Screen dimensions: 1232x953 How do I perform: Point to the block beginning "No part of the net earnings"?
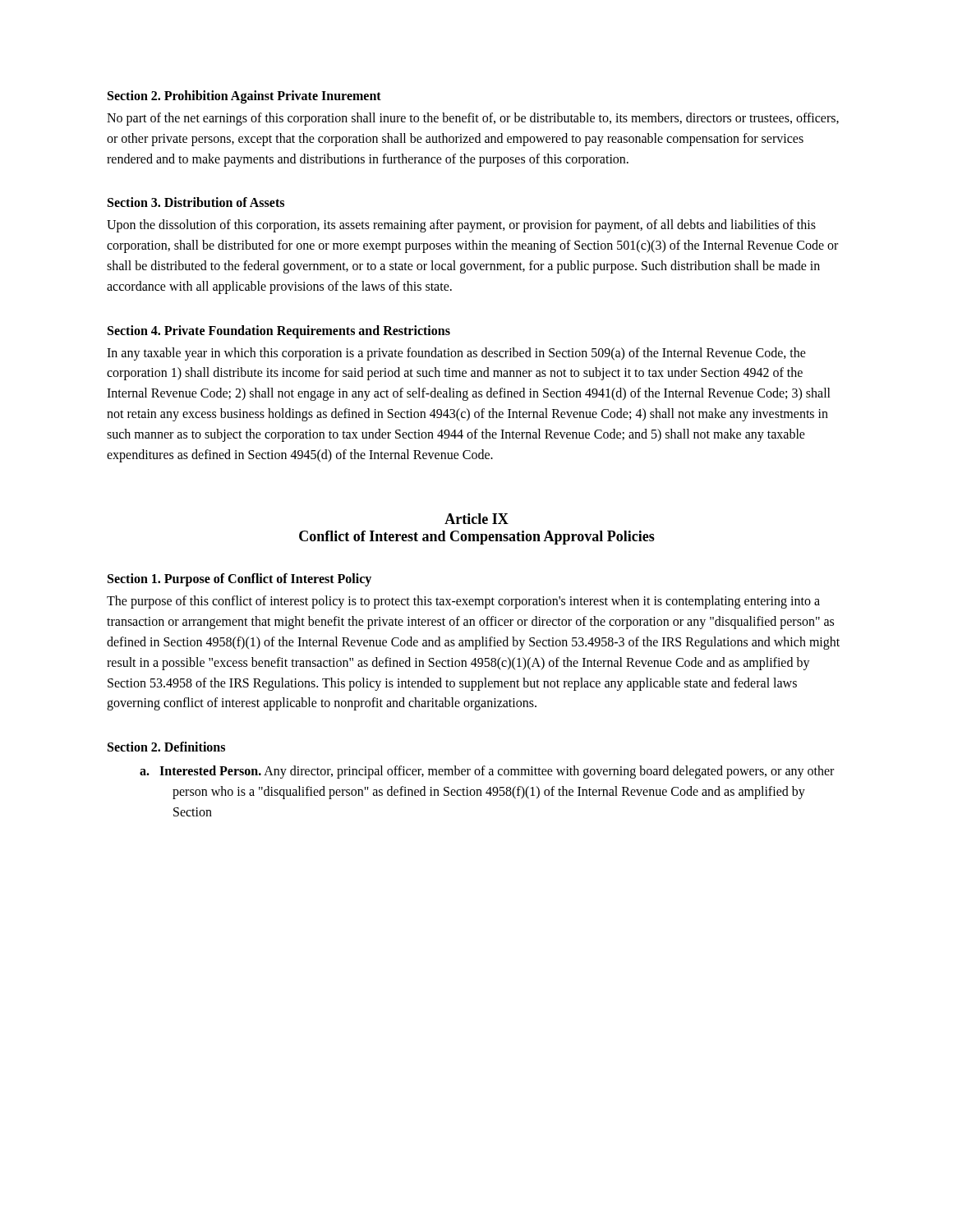point(473,138)
